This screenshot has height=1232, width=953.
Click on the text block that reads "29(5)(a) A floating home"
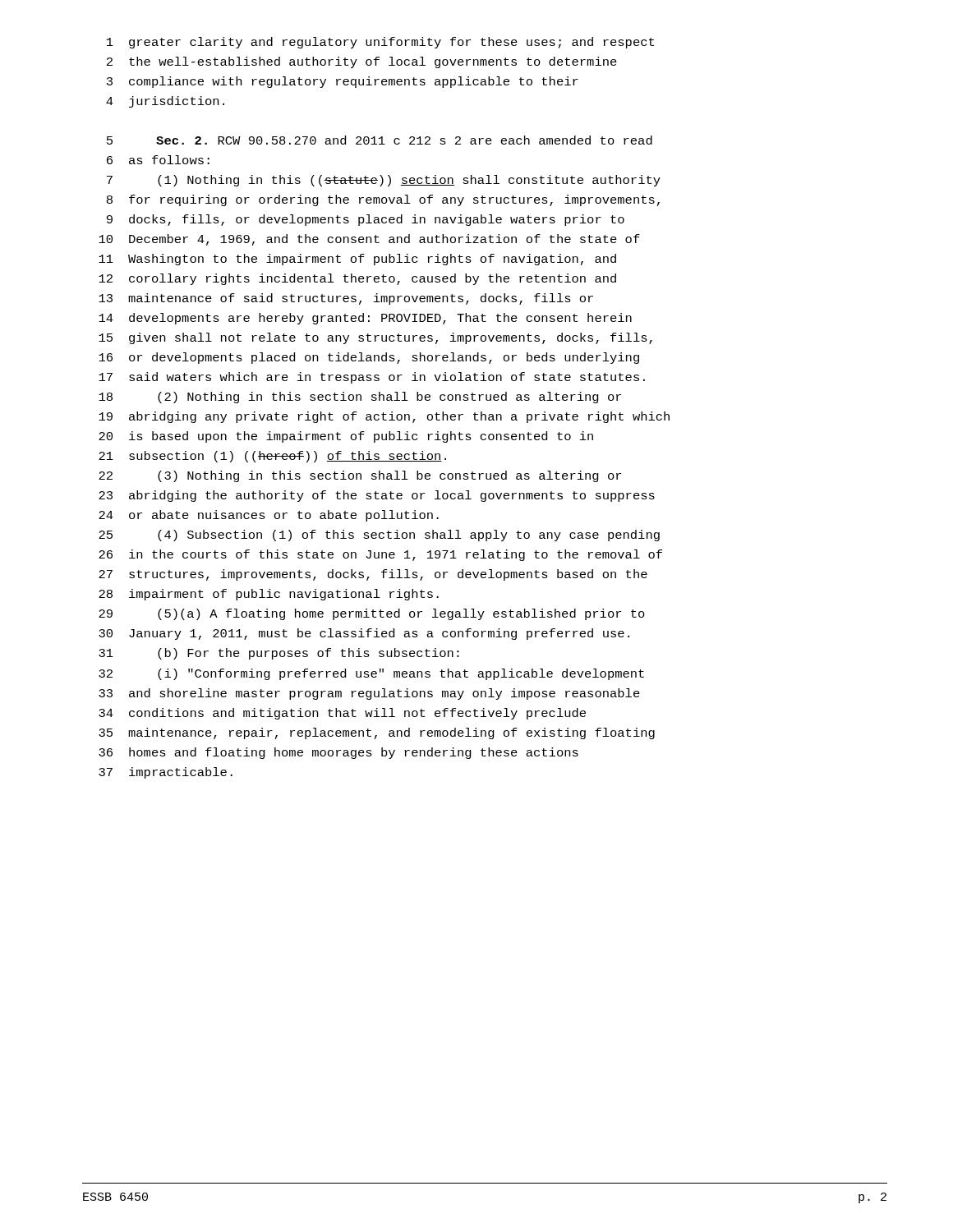485,625
